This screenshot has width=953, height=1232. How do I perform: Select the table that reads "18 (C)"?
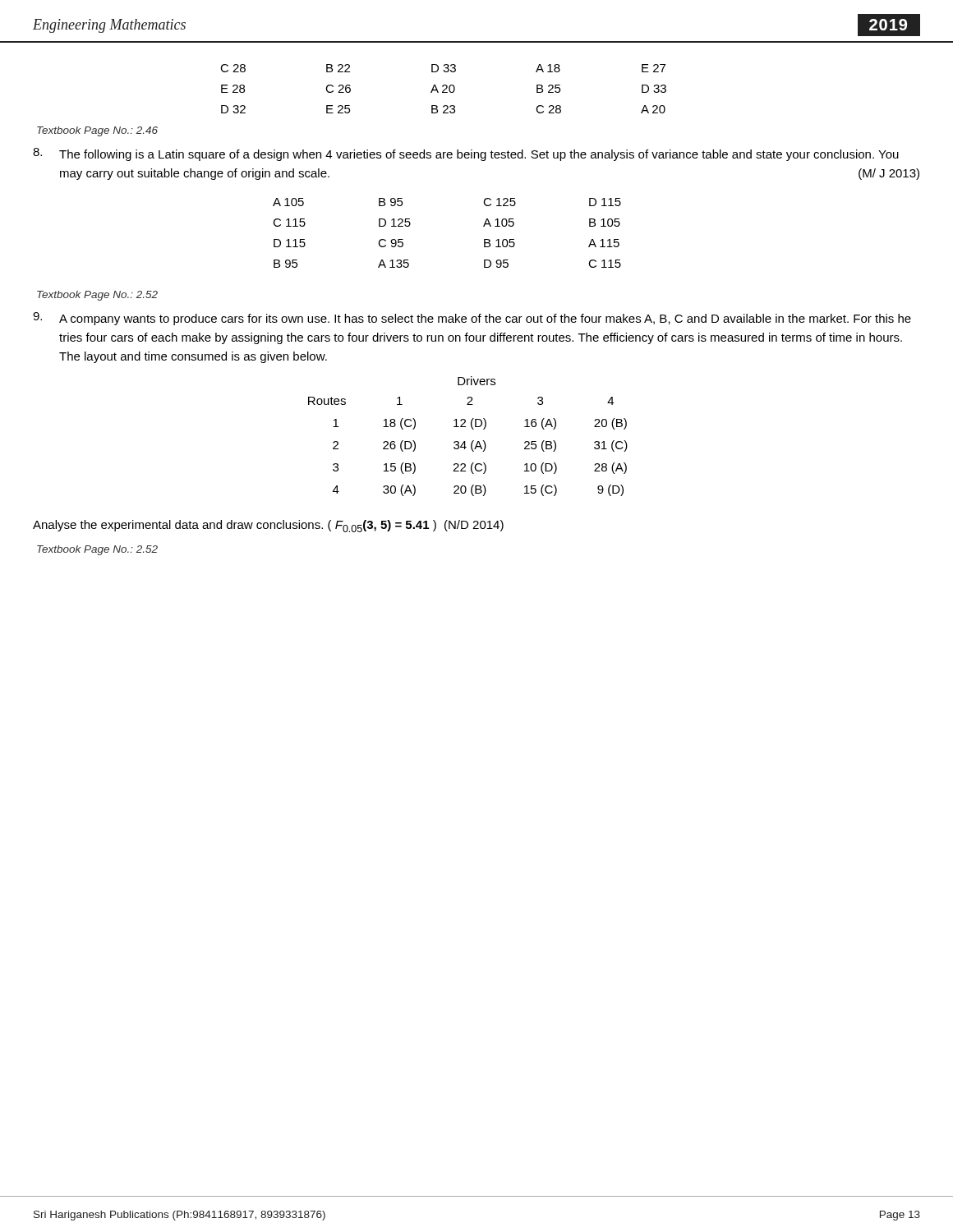pos(476,445)
